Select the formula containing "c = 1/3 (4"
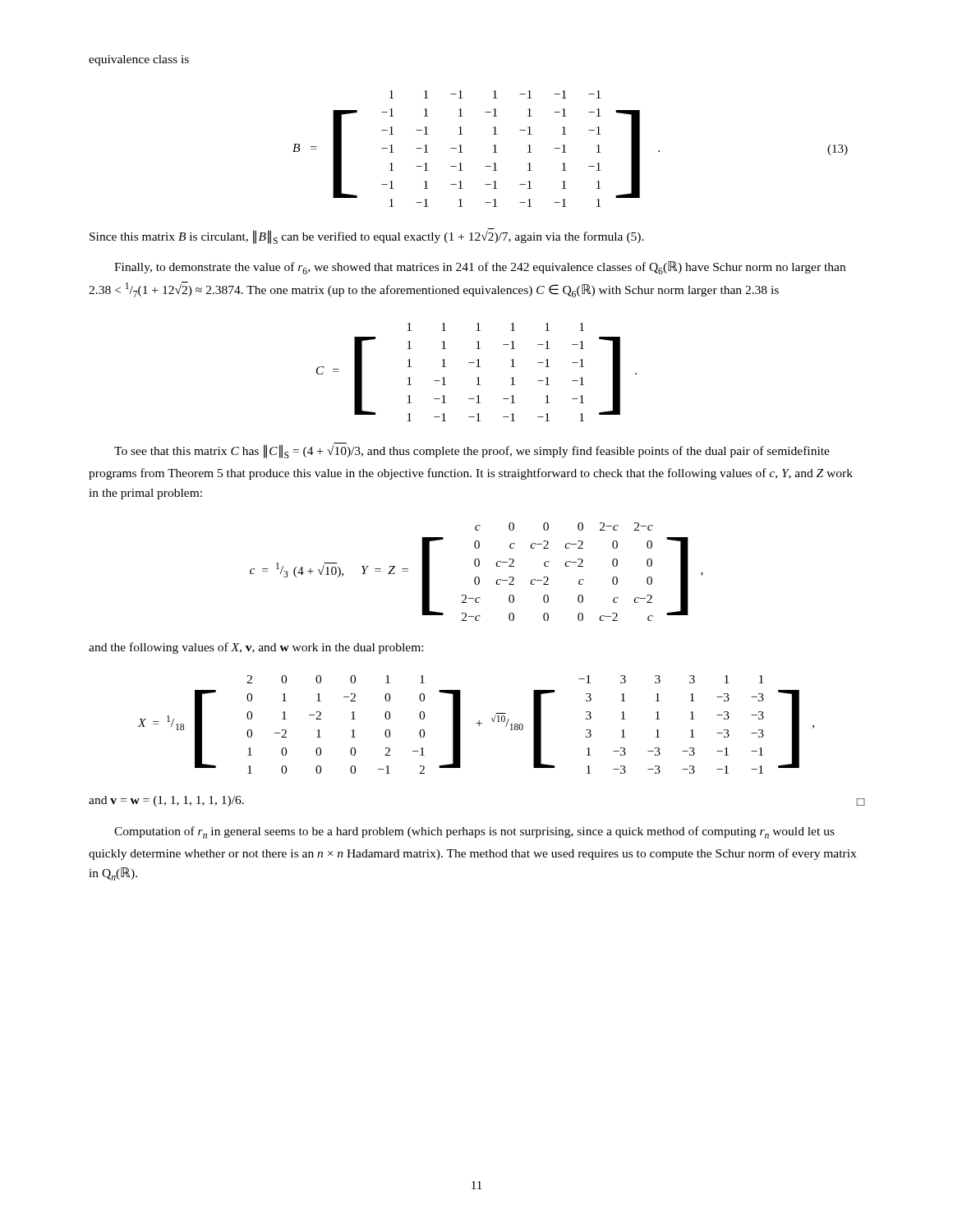This screenshot has height=1232, width=953. coord(476,571)
